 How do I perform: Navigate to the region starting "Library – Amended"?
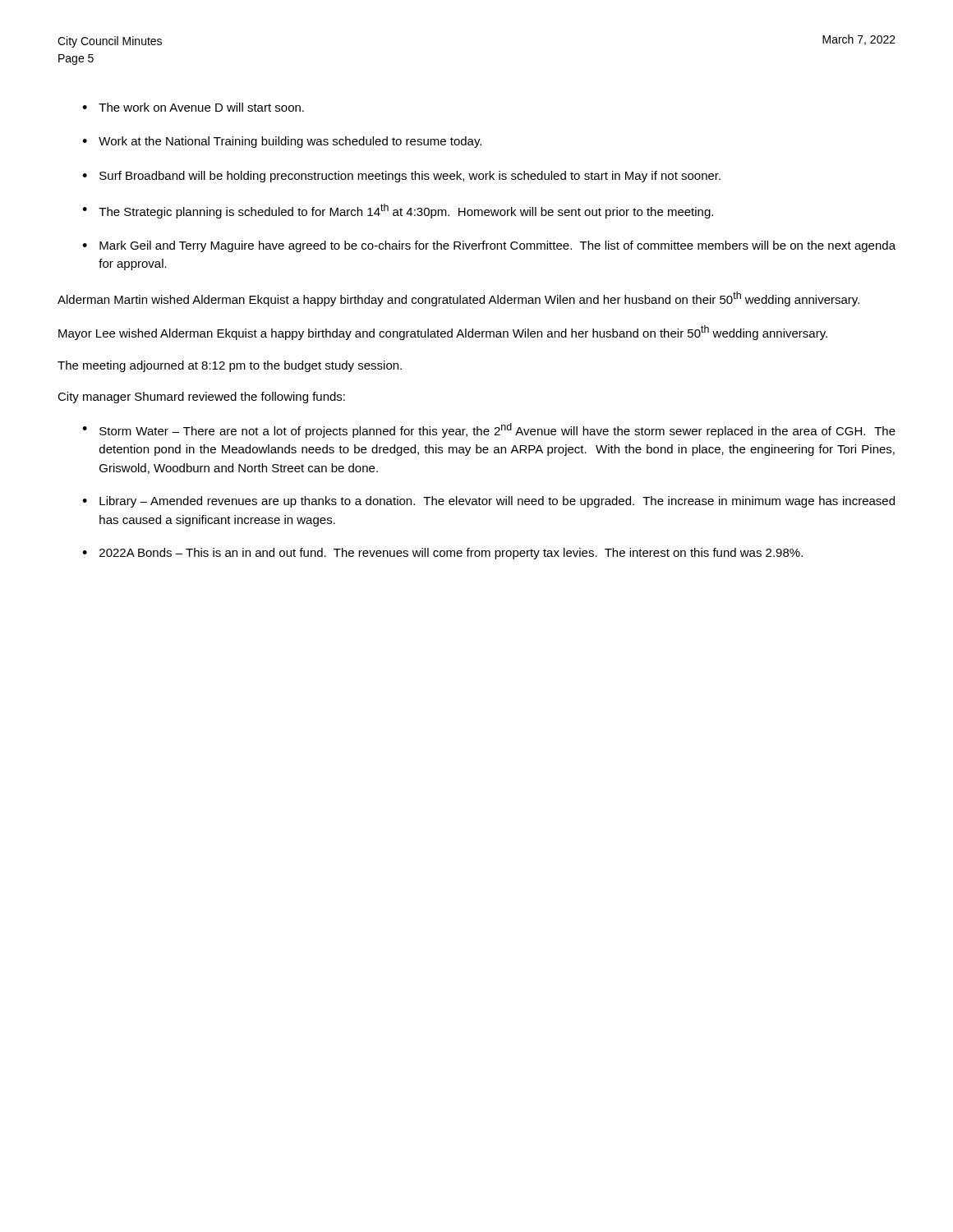pos(497,511)
